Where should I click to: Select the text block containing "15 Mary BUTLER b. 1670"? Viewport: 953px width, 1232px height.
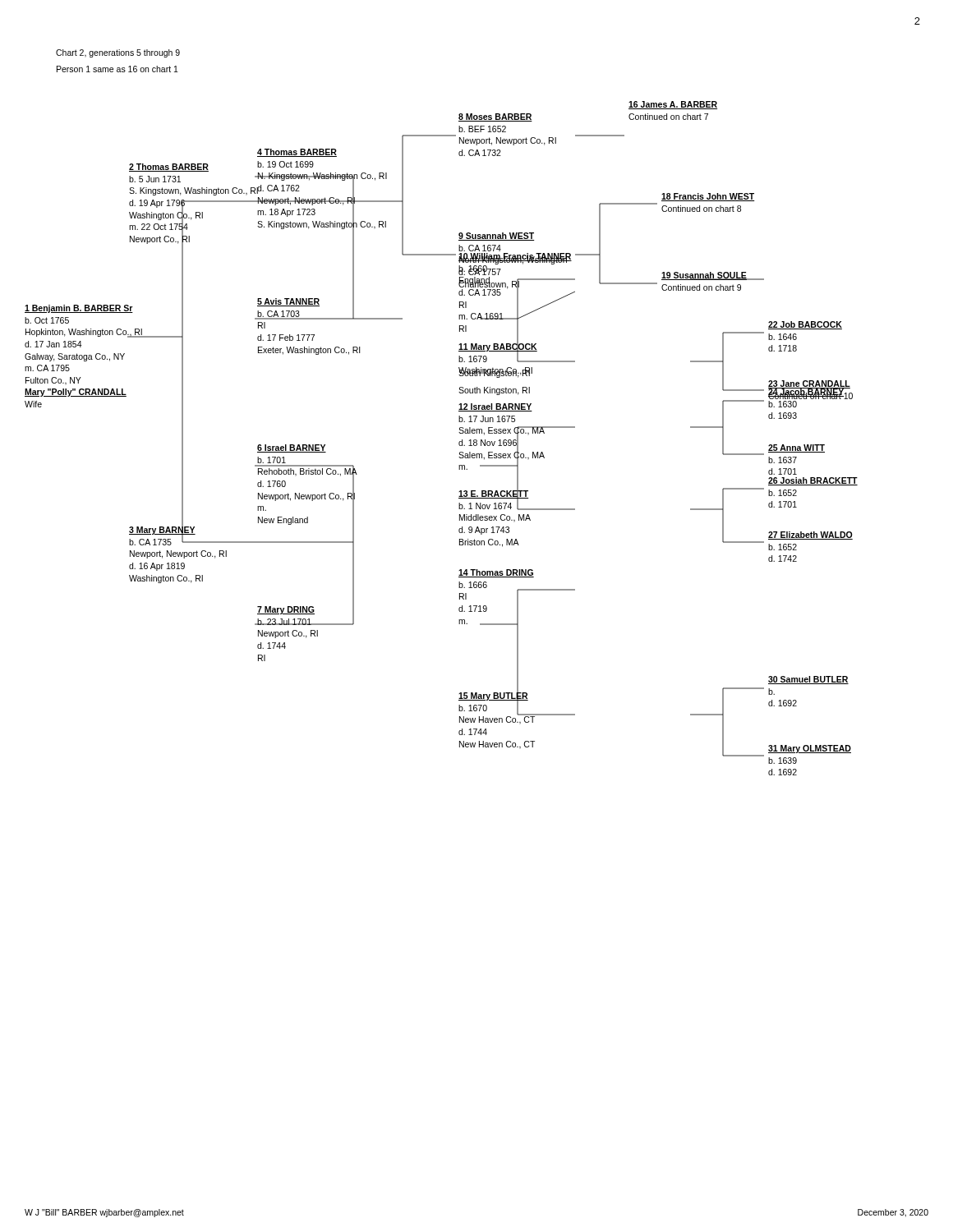click(497, 720)
